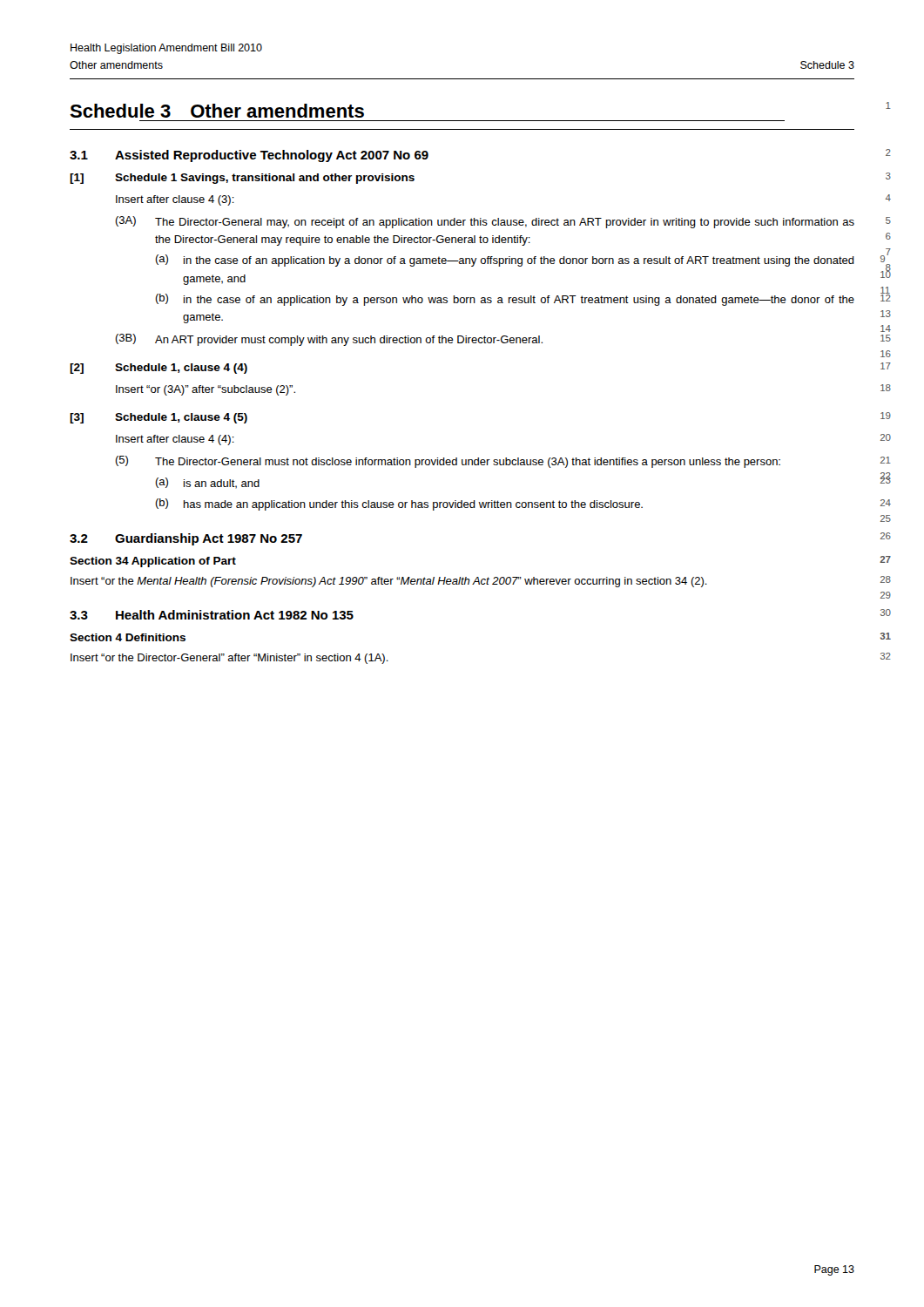Point to the element starting "3.1 Assisted Reproductive"
The image size is (924, 1307).
(x=249, y=156)
